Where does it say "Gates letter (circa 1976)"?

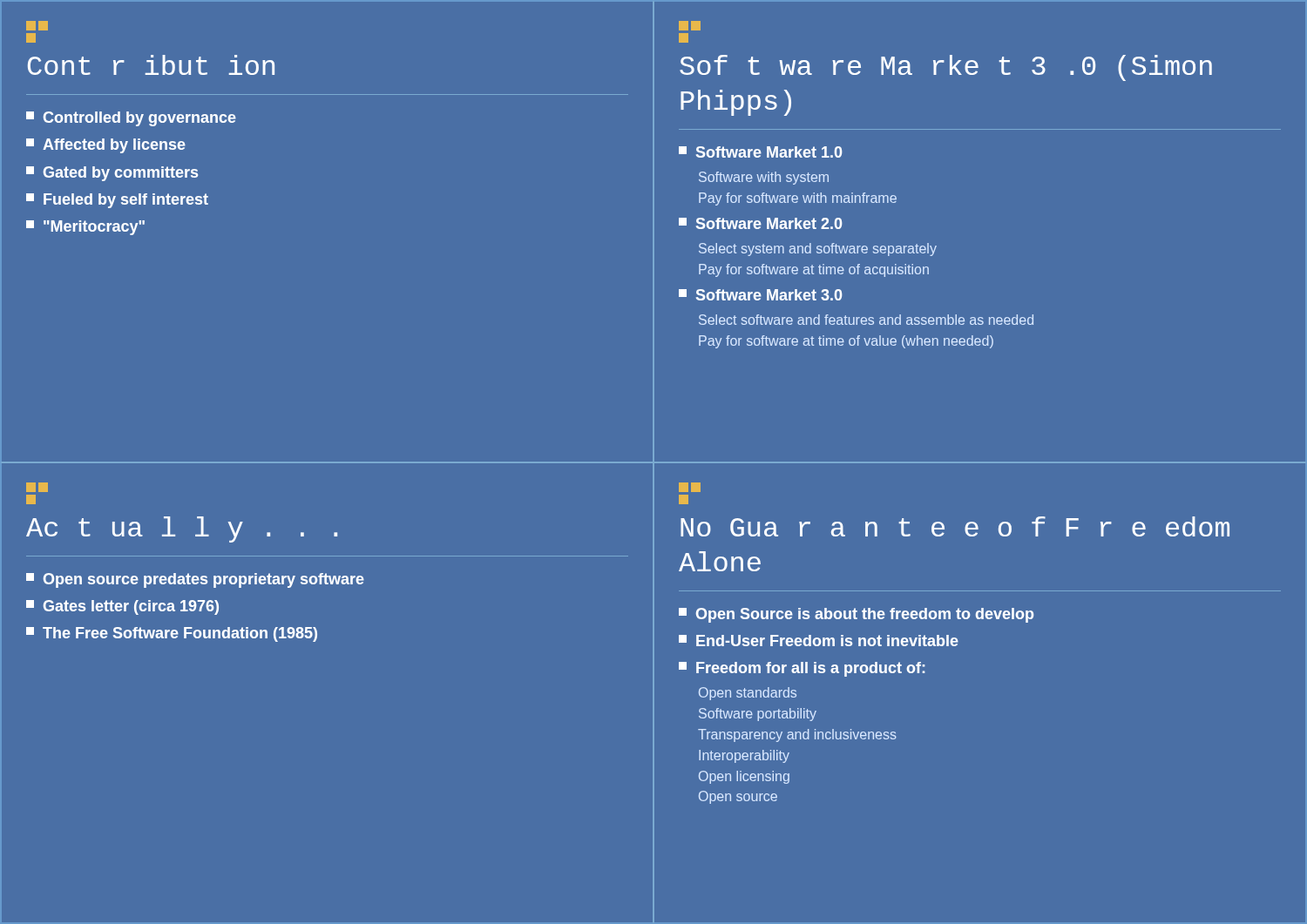pyautogui.click(x=123, y=606)
